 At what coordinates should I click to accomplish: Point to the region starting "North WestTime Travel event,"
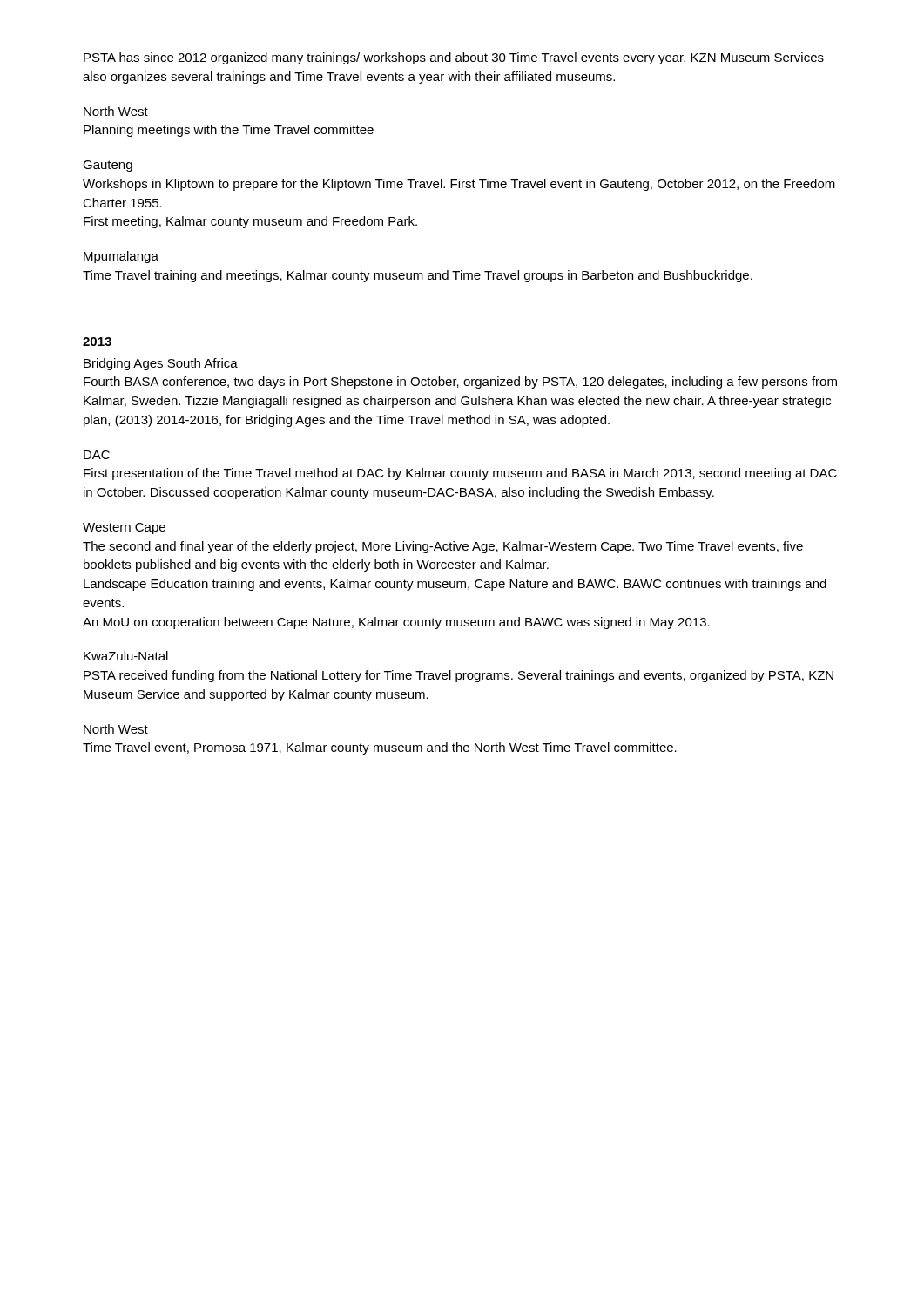[x=462, y=738]
